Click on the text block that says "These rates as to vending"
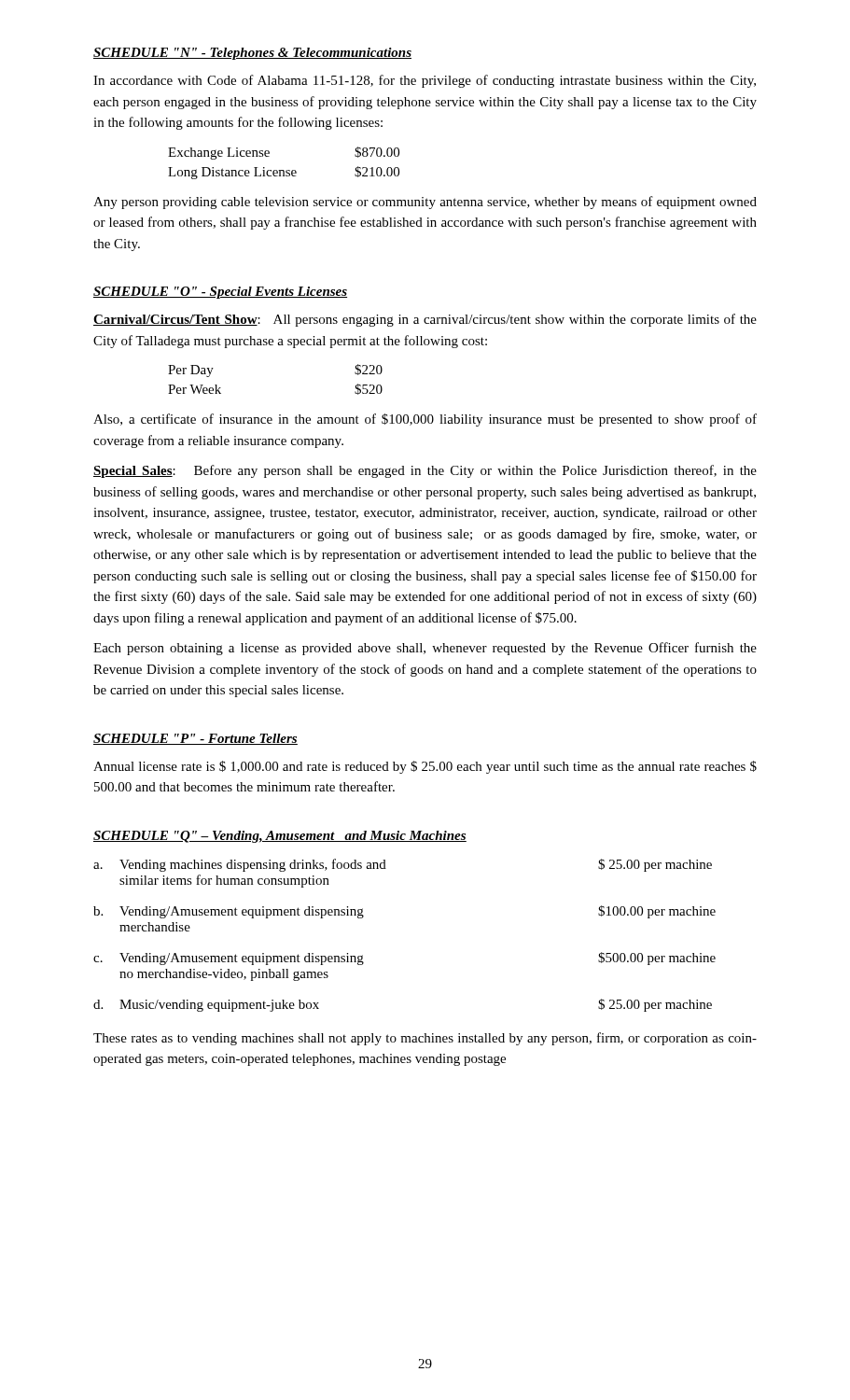 click(x=425, y=1048)
